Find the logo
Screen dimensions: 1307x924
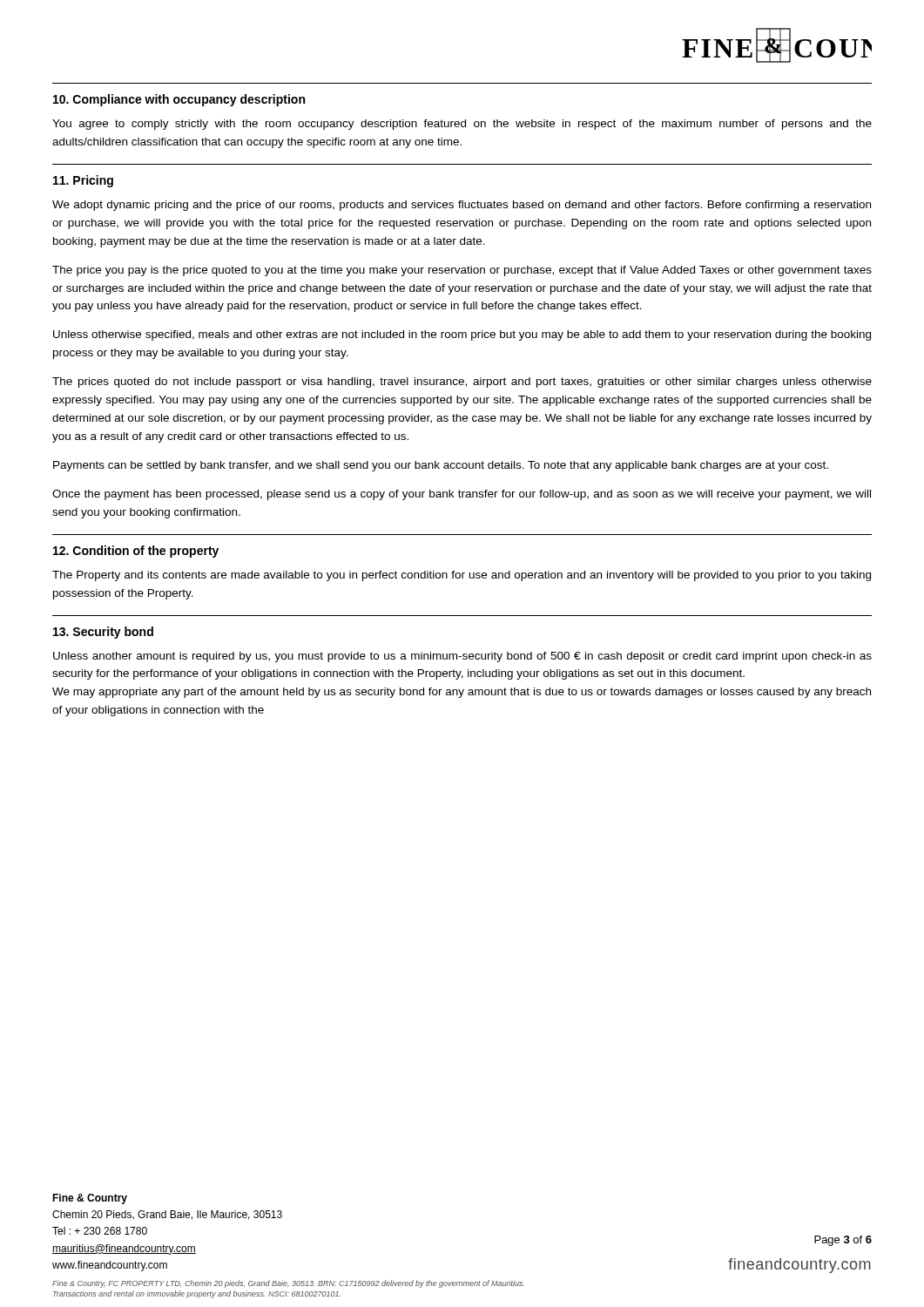click(x=776, y=50)
